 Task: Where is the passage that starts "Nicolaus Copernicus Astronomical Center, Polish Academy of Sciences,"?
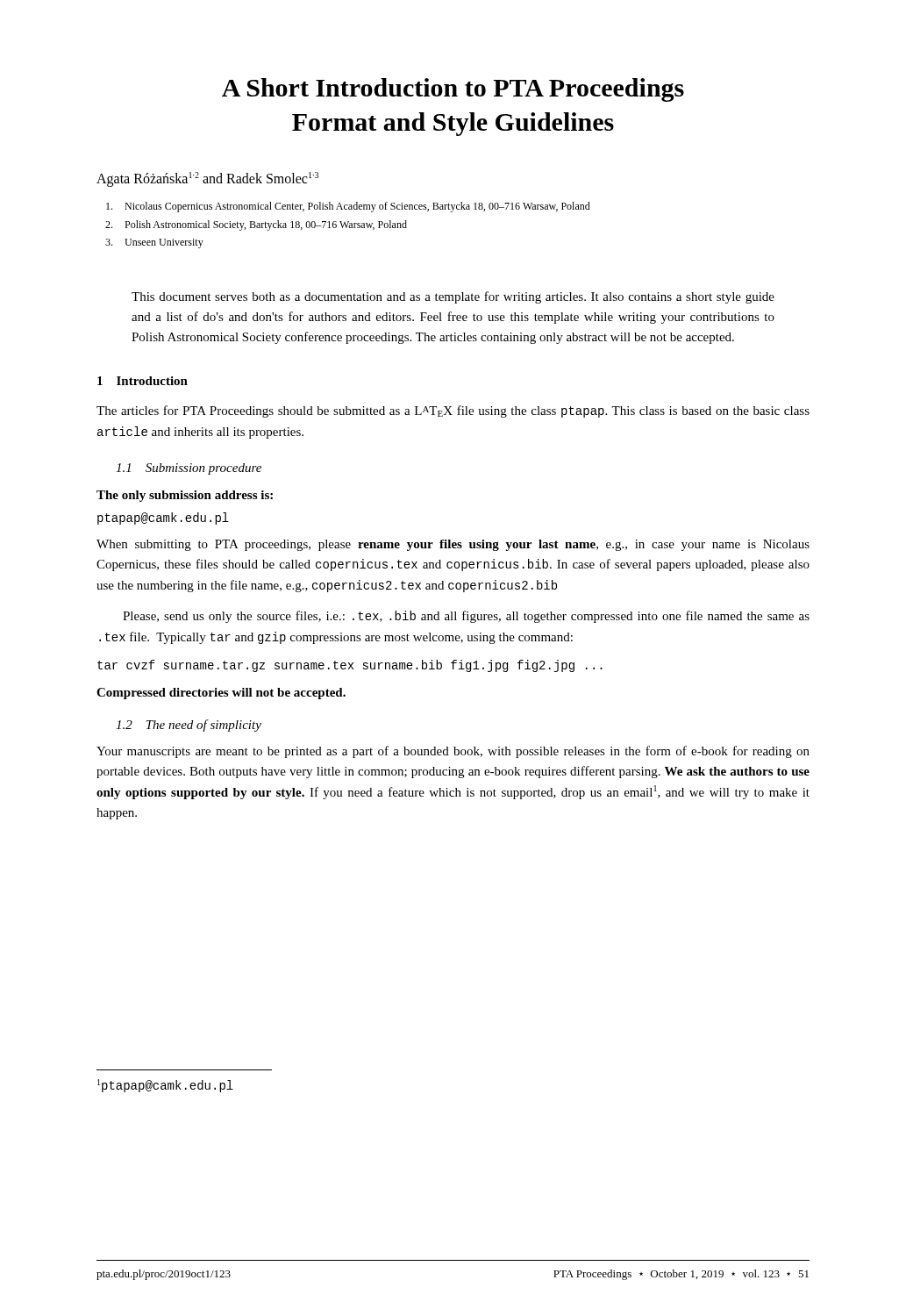pyautogui.click(x=348, y=207)
